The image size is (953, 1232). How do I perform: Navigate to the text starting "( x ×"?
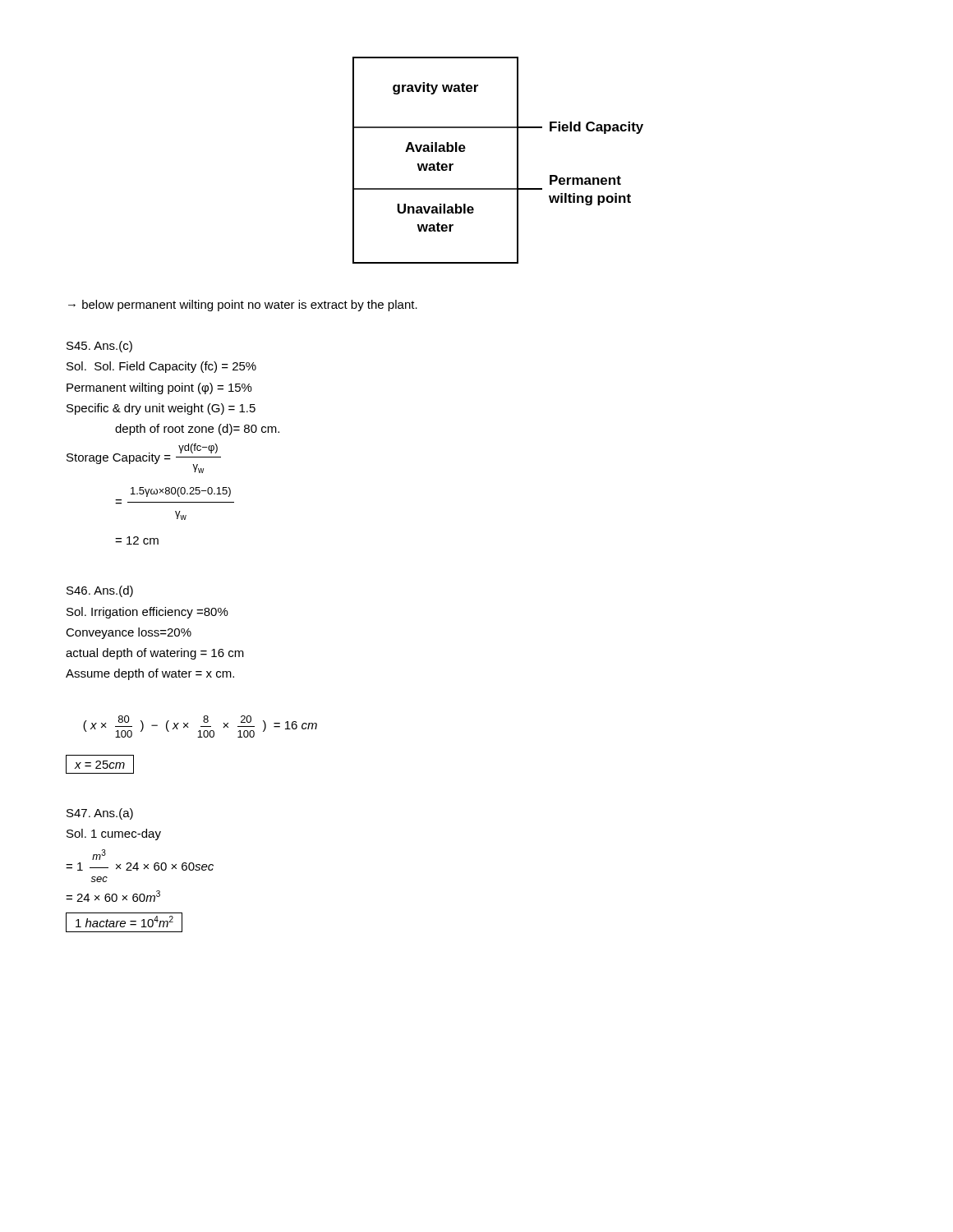(192, 726)
